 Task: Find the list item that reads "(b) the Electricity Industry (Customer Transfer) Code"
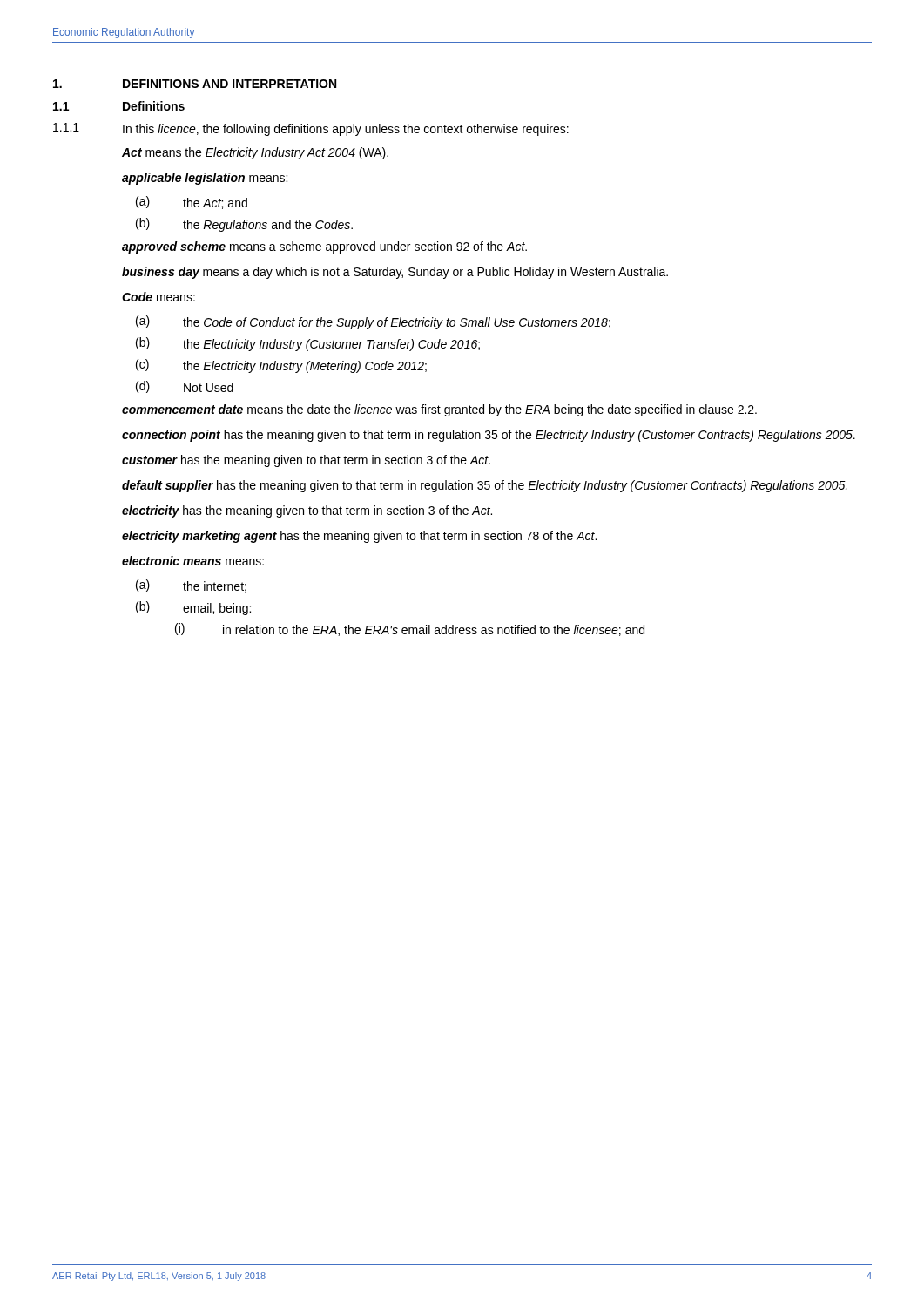[x=308, y=344]
